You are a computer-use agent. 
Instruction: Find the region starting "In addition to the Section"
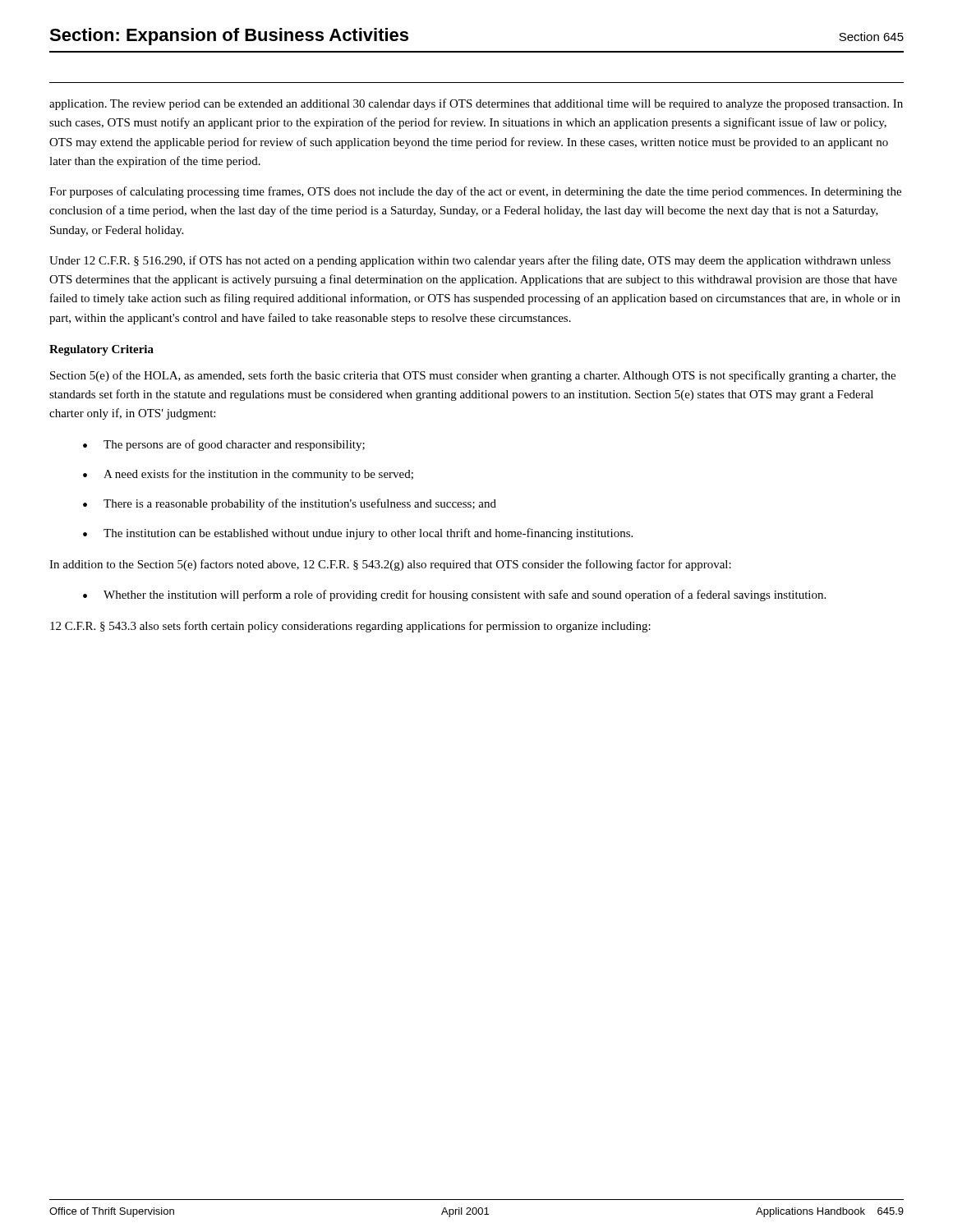pos(390,564)
